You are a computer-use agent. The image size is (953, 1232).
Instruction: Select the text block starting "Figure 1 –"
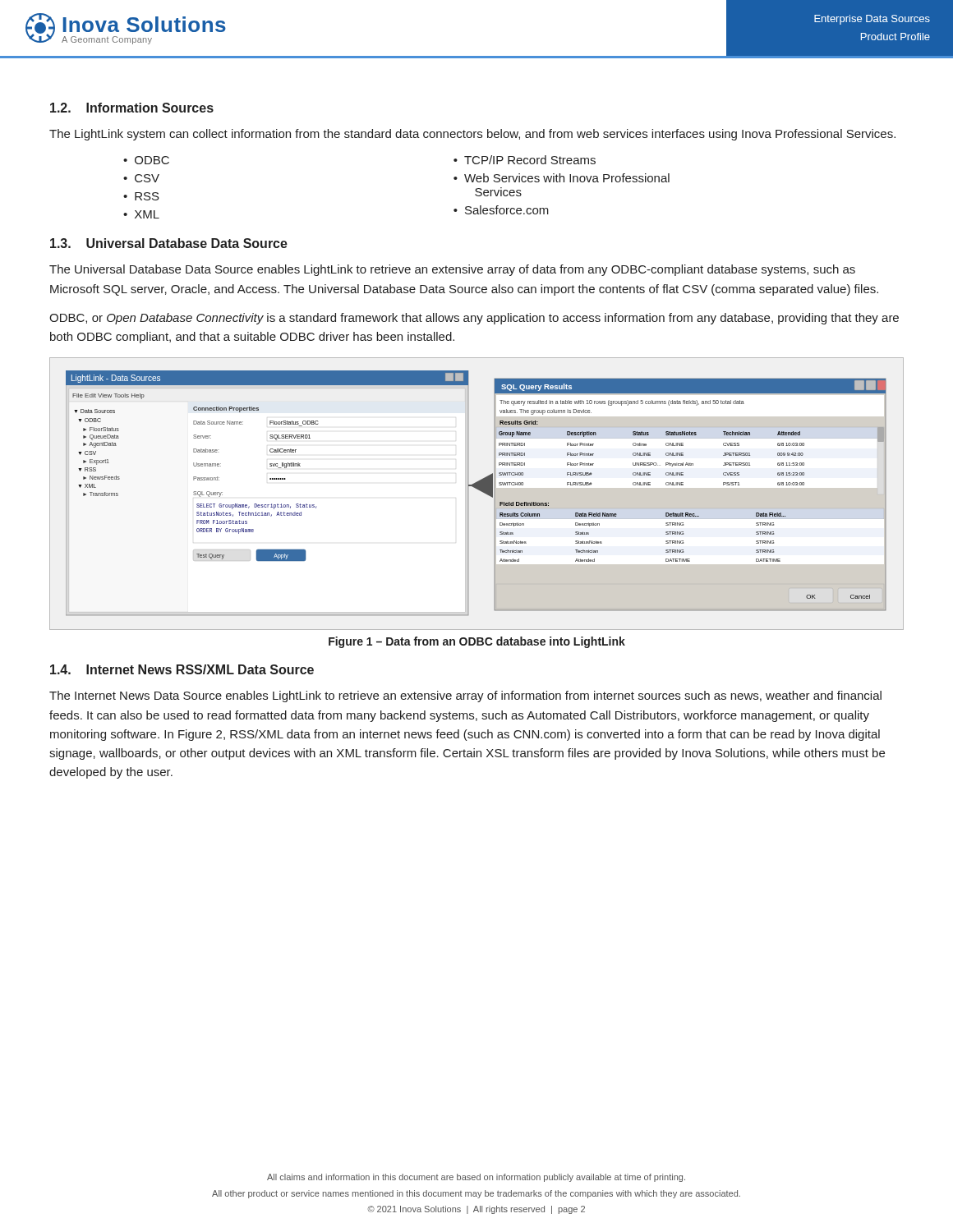pyautogui.click(x=476, y=642)
